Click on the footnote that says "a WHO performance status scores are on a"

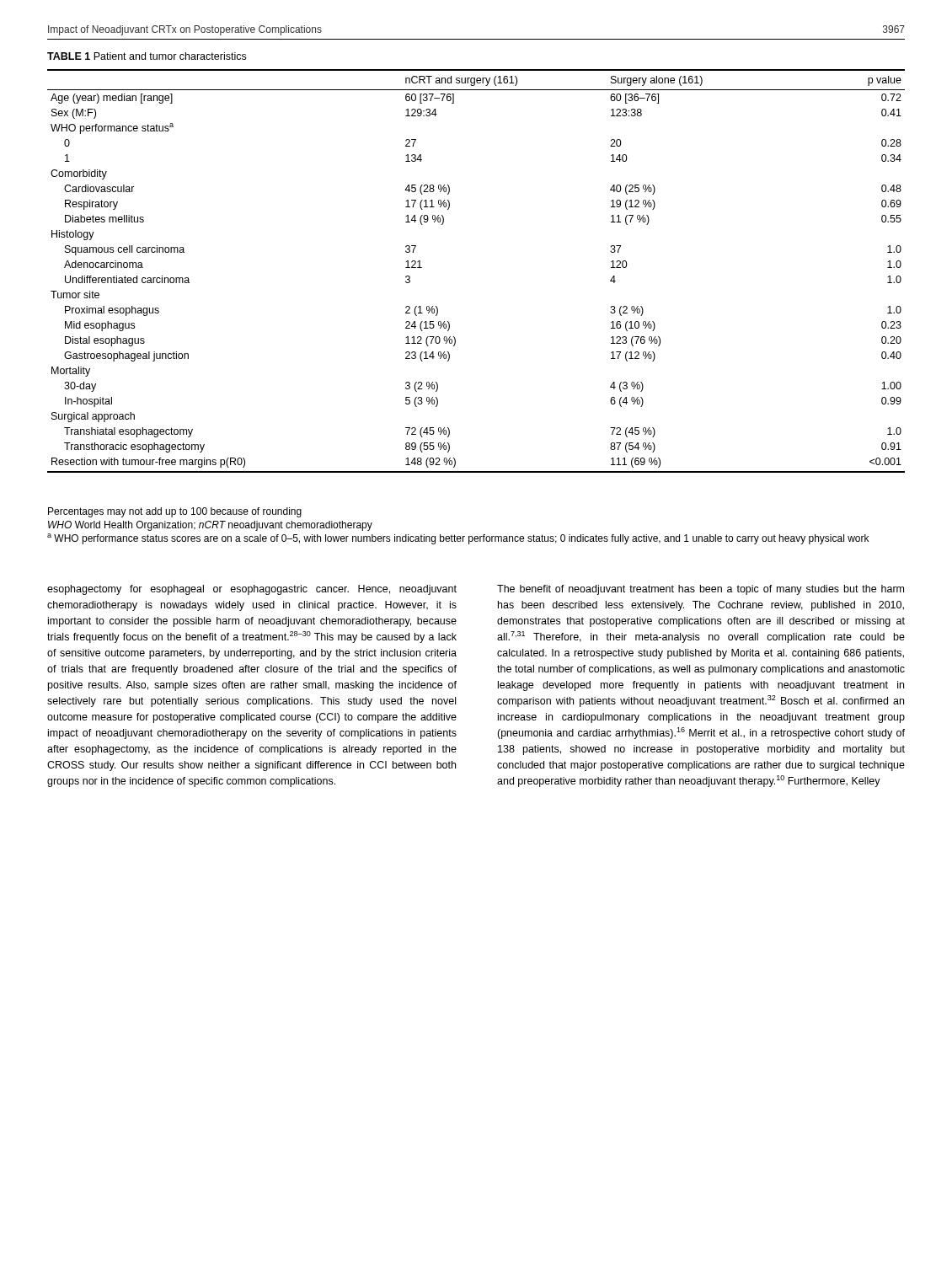(x=458, y=538)
